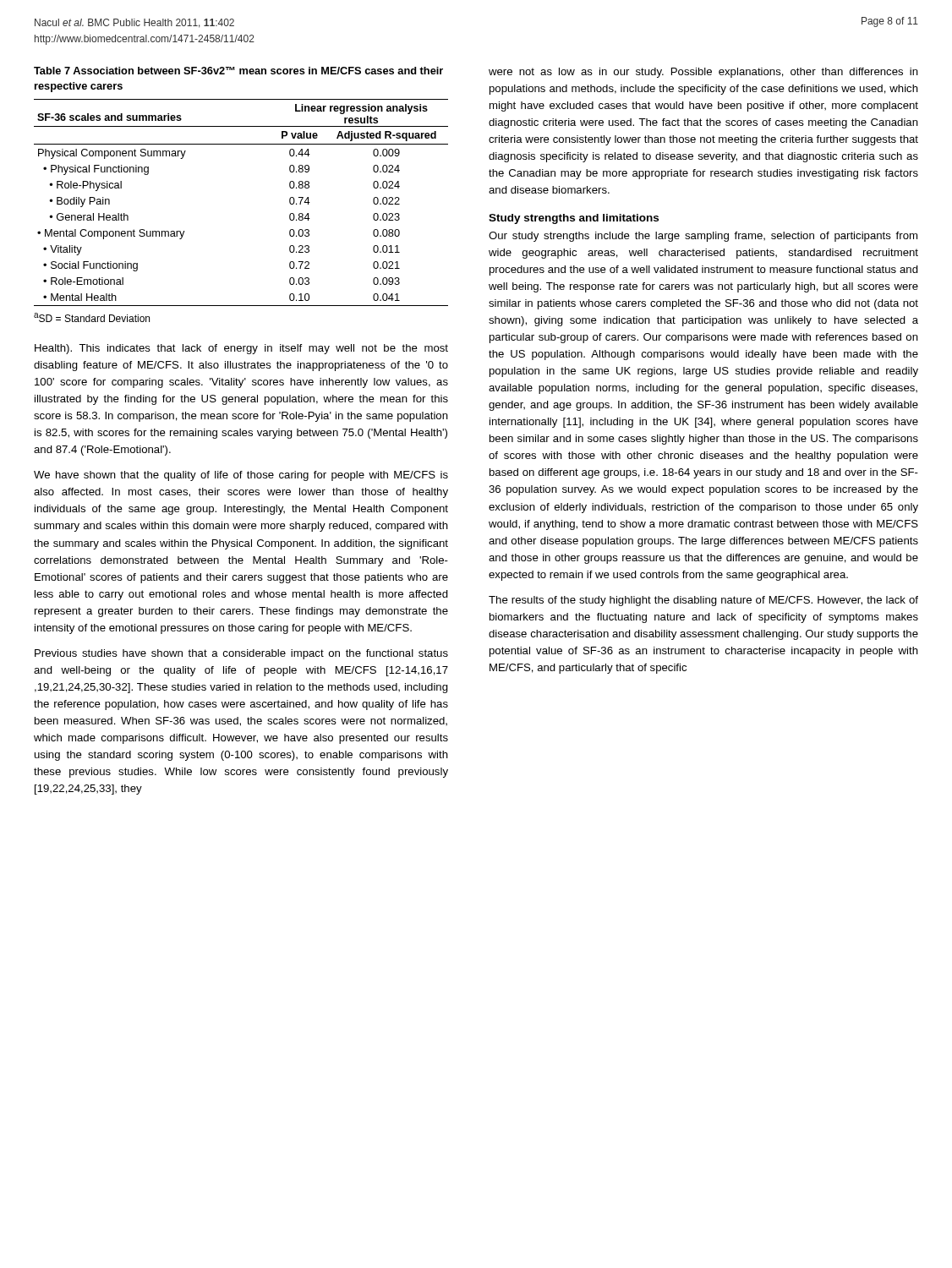Click on the block starting "Previous studies have shown that a considerable impact"

pos(241,721)
